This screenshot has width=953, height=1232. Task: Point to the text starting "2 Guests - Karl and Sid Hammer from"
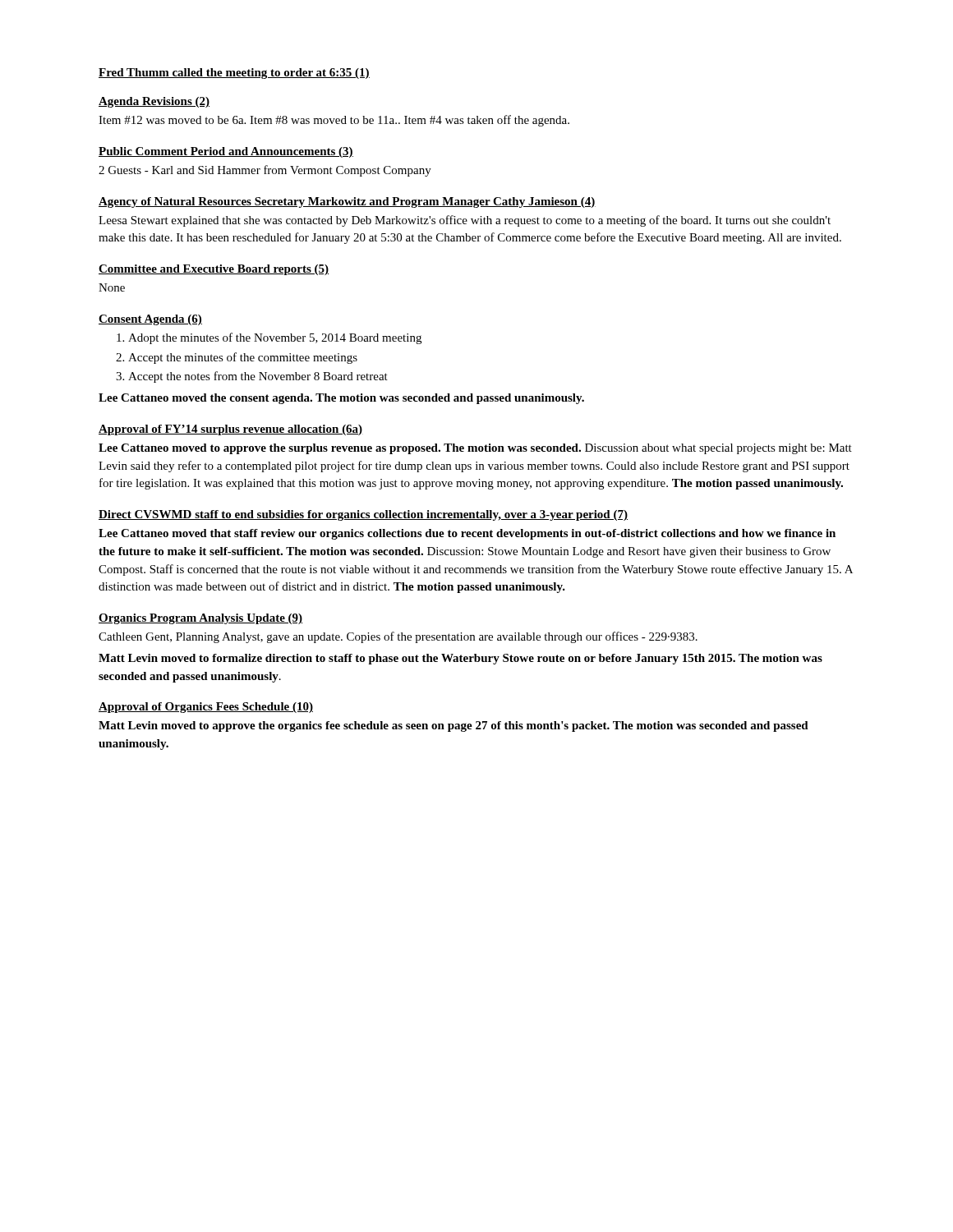pyautogui.click(x=265, y=171)
